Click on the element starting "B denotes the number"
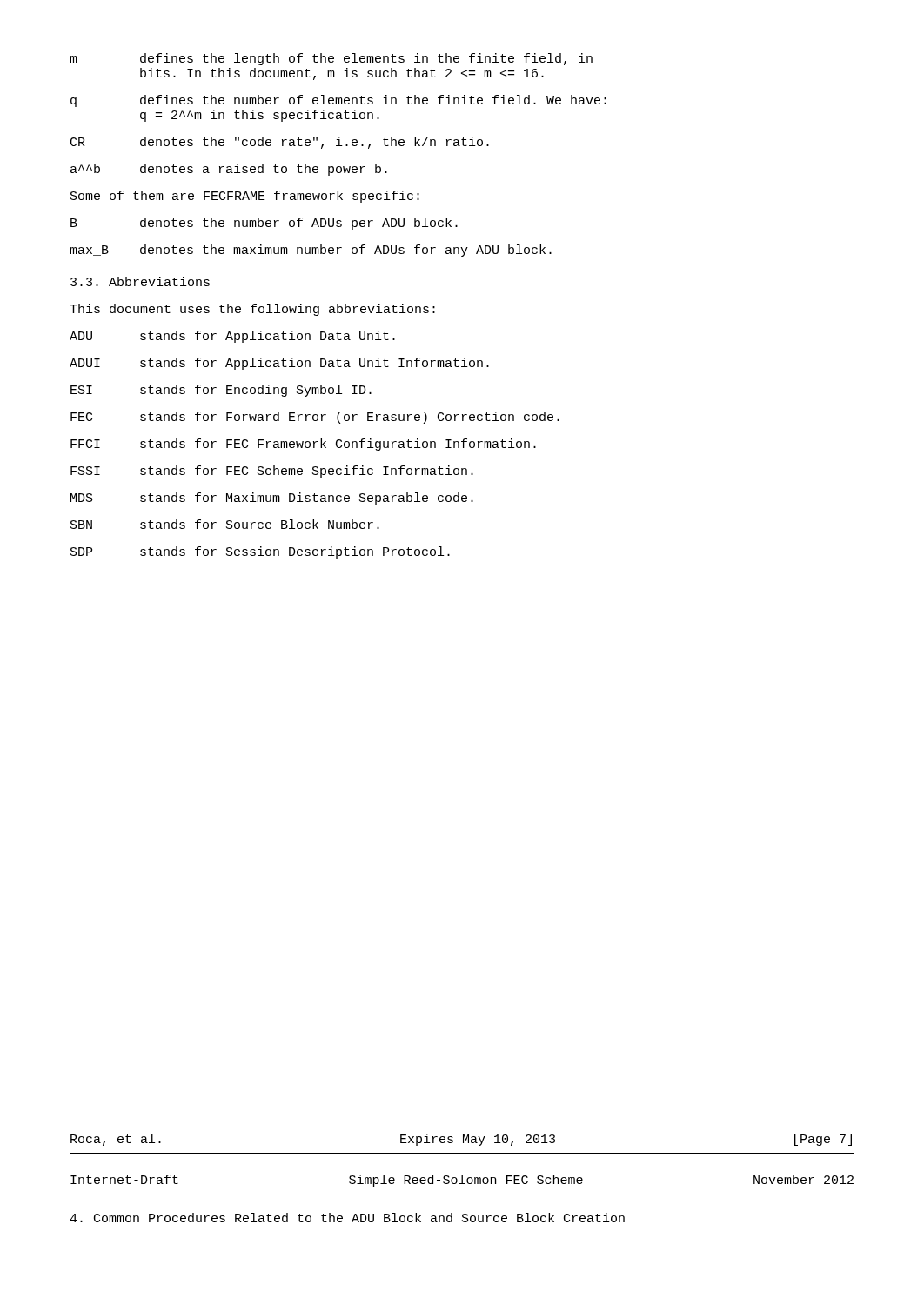 (462, 224)
